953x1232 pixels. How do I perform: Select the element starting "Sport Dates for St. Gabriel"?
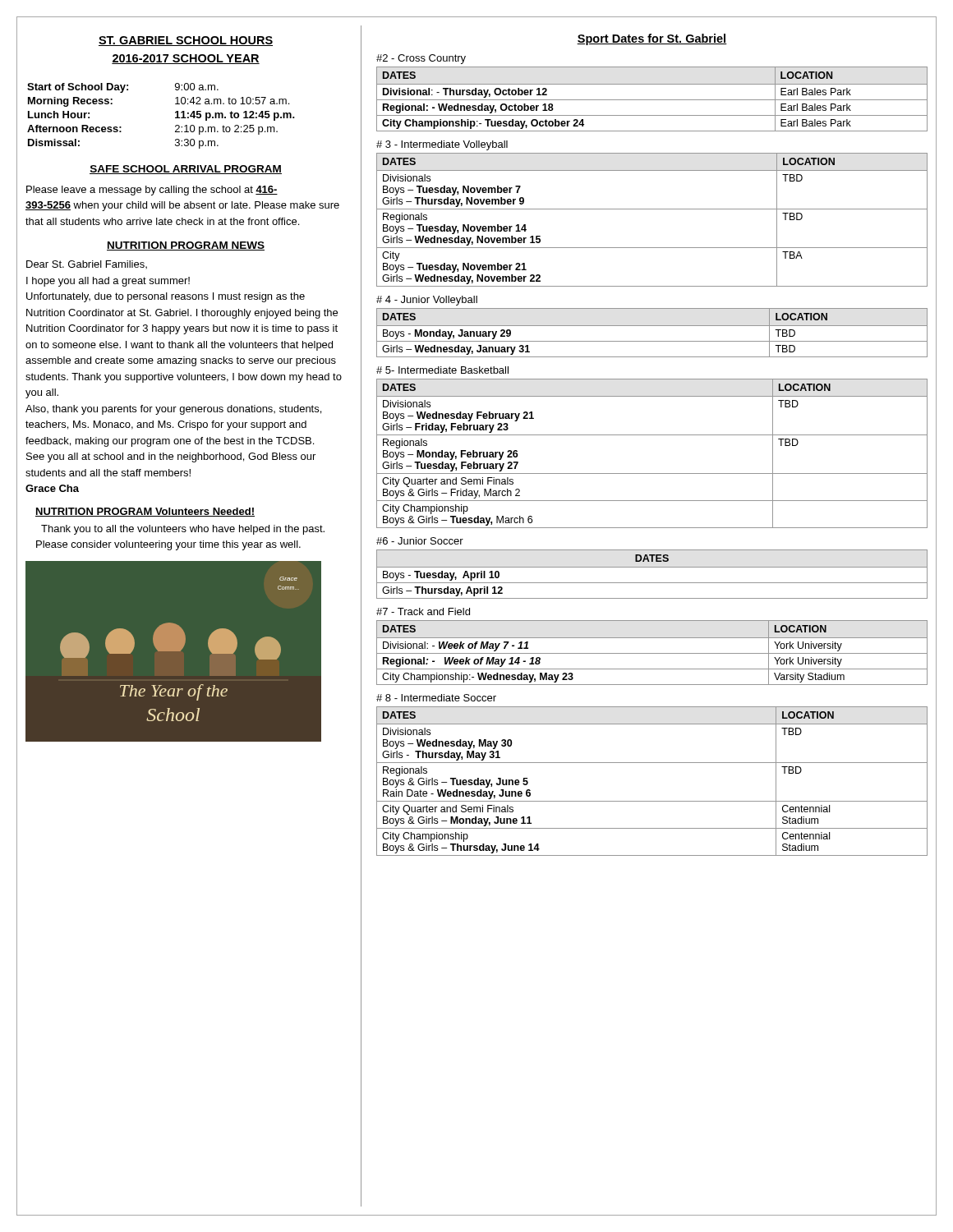pyautogui.click(x=652, y=39)
